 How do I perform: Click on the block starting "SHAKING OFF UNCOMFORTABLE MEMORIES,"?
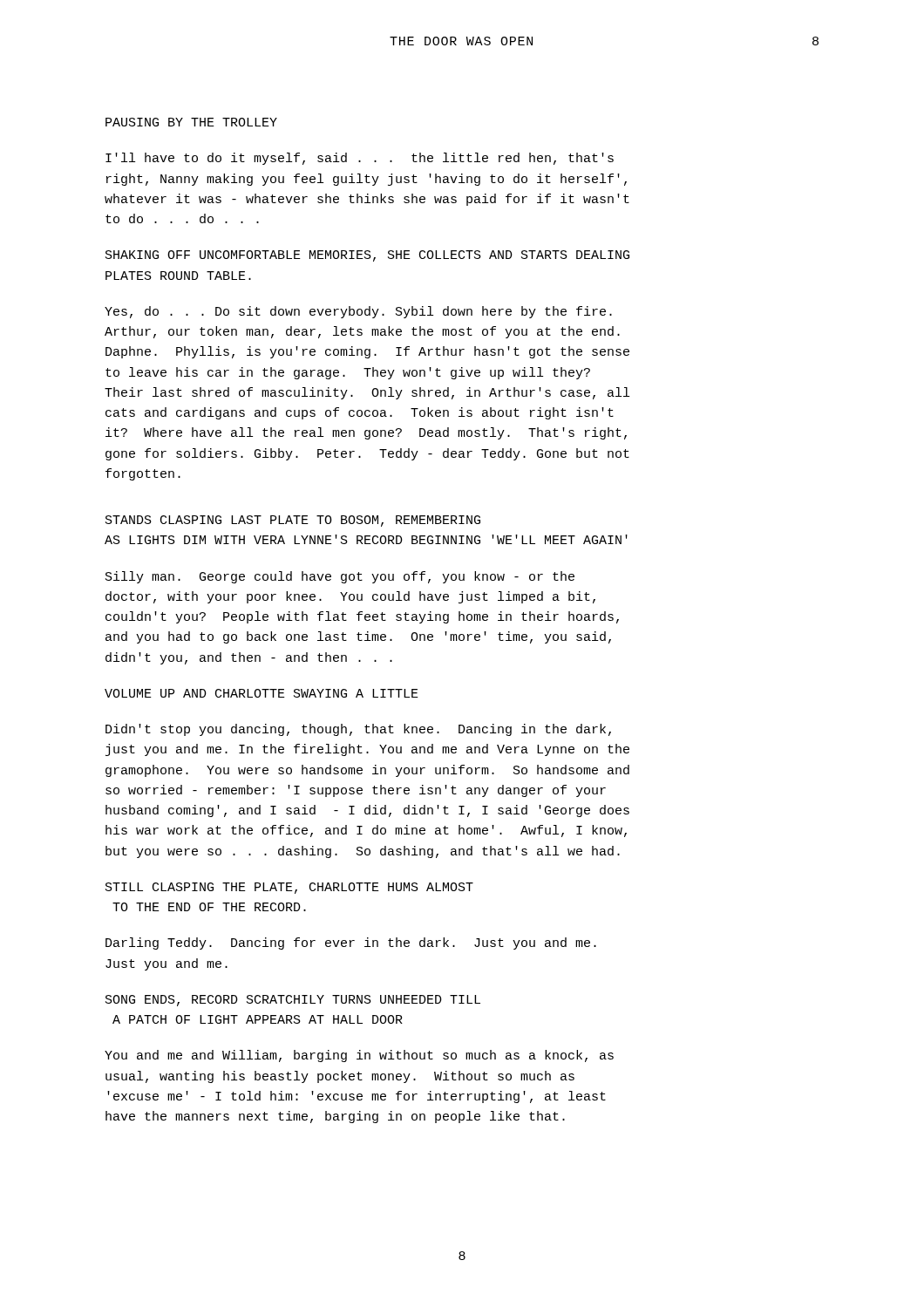coord(367,266)
